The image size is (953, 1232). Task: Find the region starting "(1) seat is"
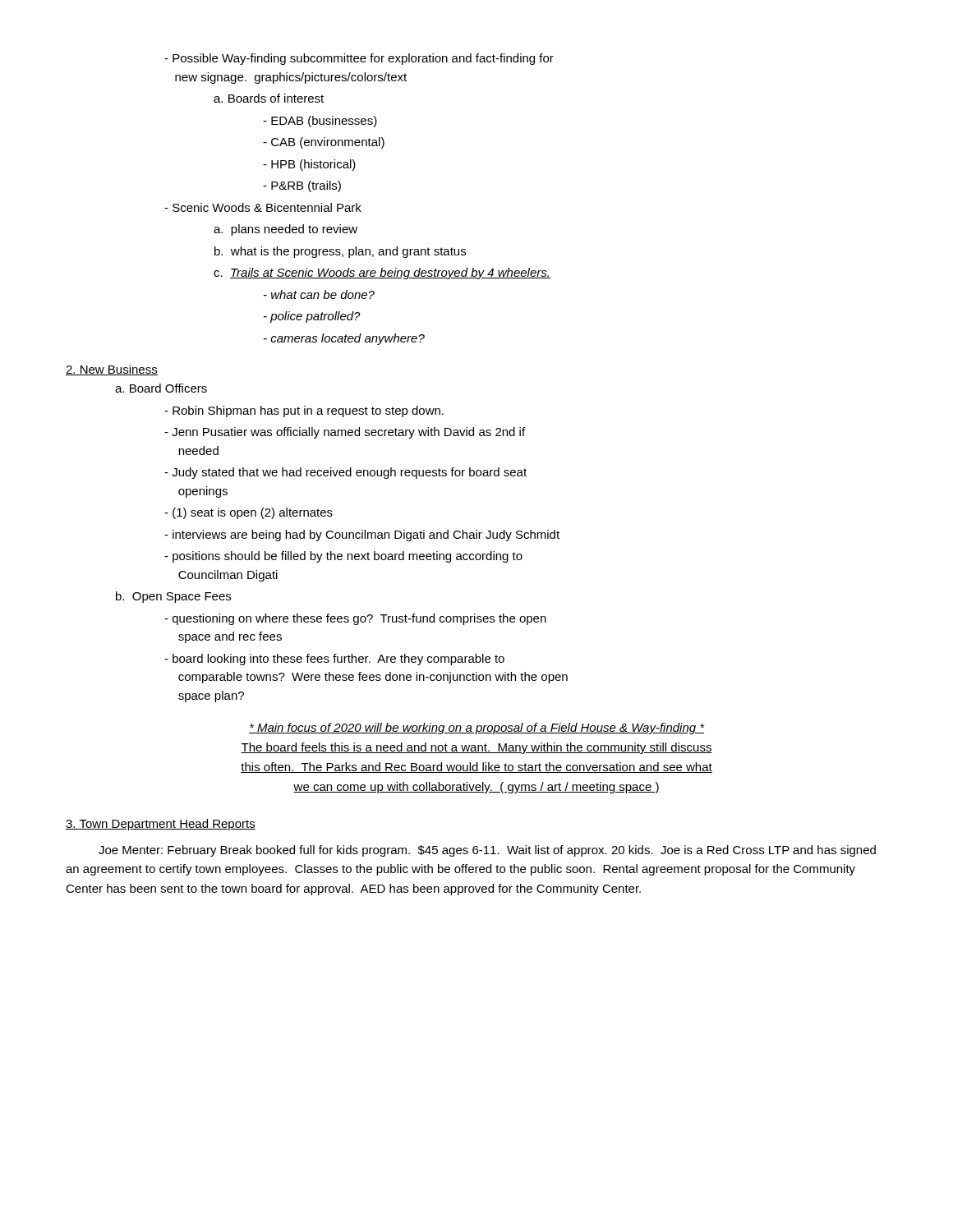[x=249, y=512]
